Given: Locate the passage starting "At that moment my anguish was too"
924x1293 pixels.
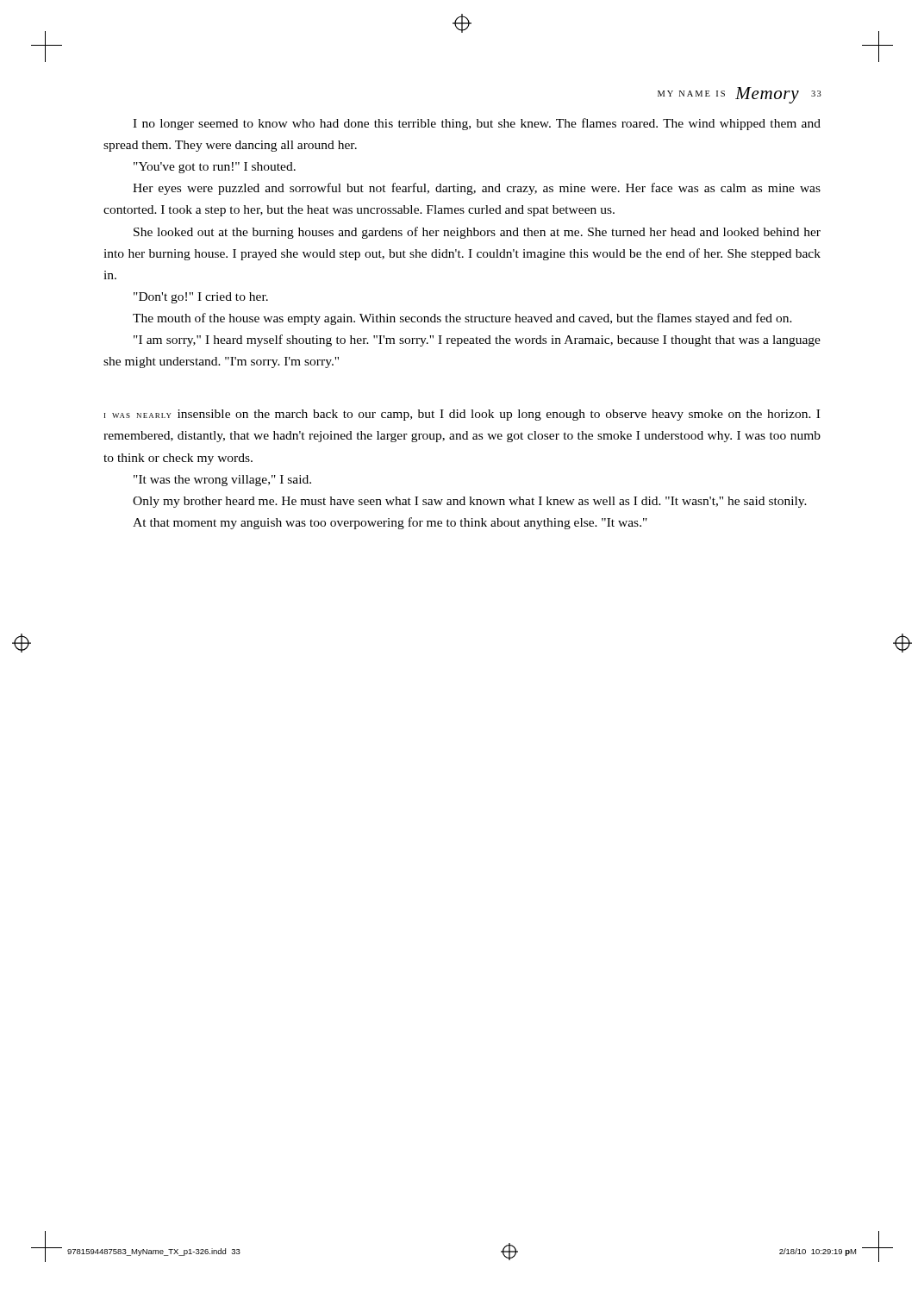Looking at the screenshot, I should tap(462, 522).
